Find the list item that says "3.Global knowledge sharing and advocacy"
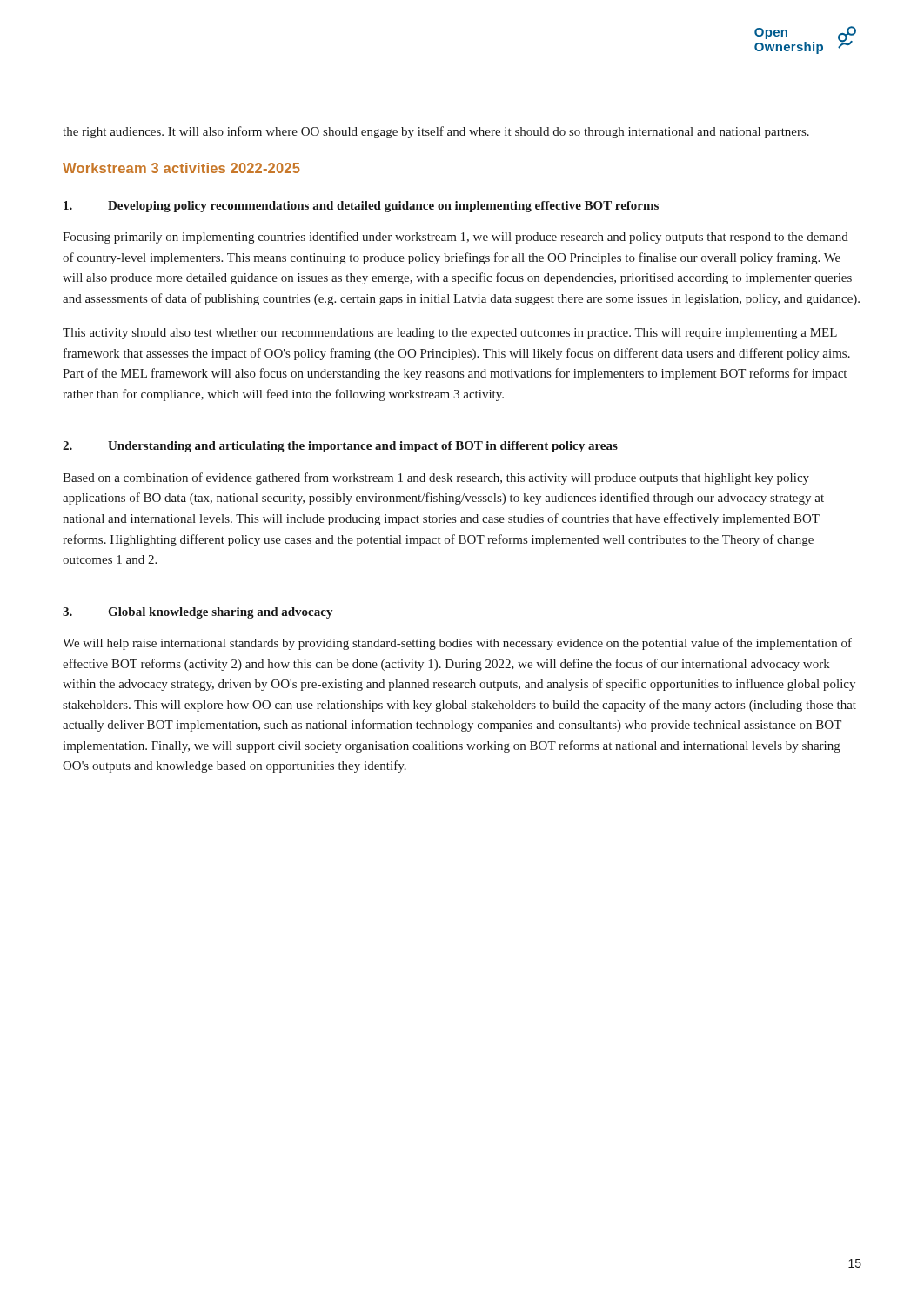This screenshot has height=1305, width=924. coord(220,612)
